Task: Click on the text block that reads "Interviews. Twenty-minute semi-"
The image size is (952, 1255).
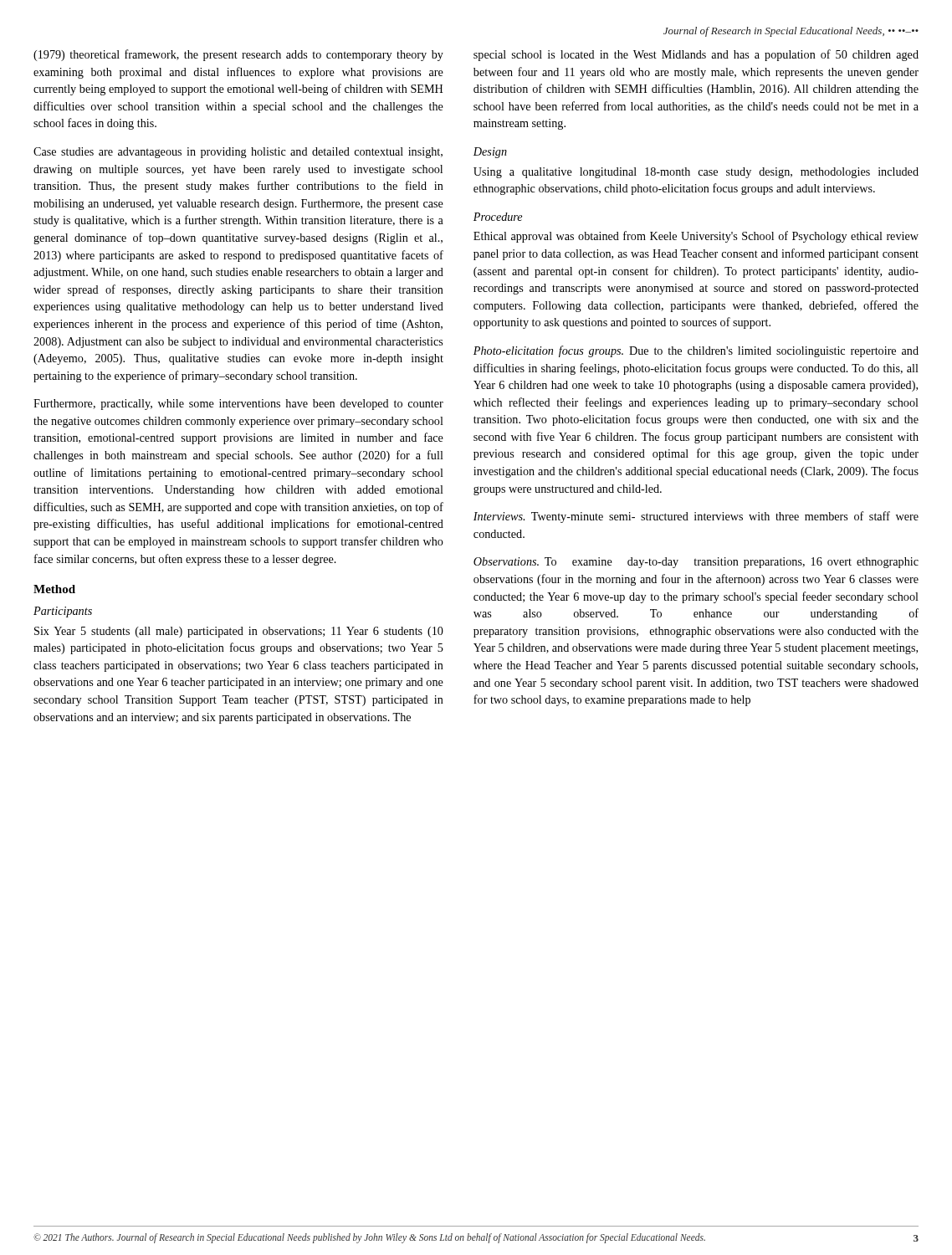Action: (696, 525)
